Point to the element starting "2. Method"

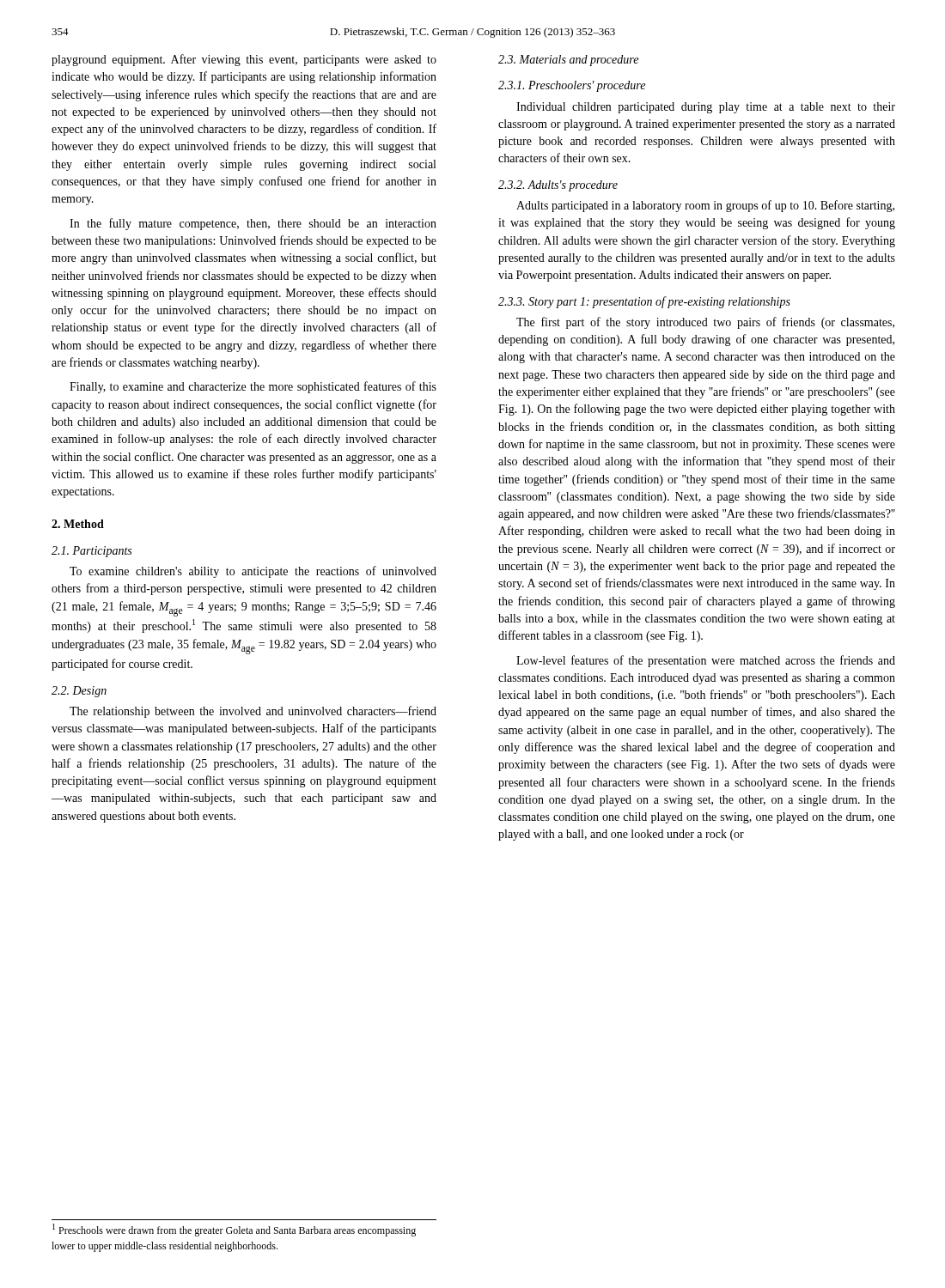[78, 525]
